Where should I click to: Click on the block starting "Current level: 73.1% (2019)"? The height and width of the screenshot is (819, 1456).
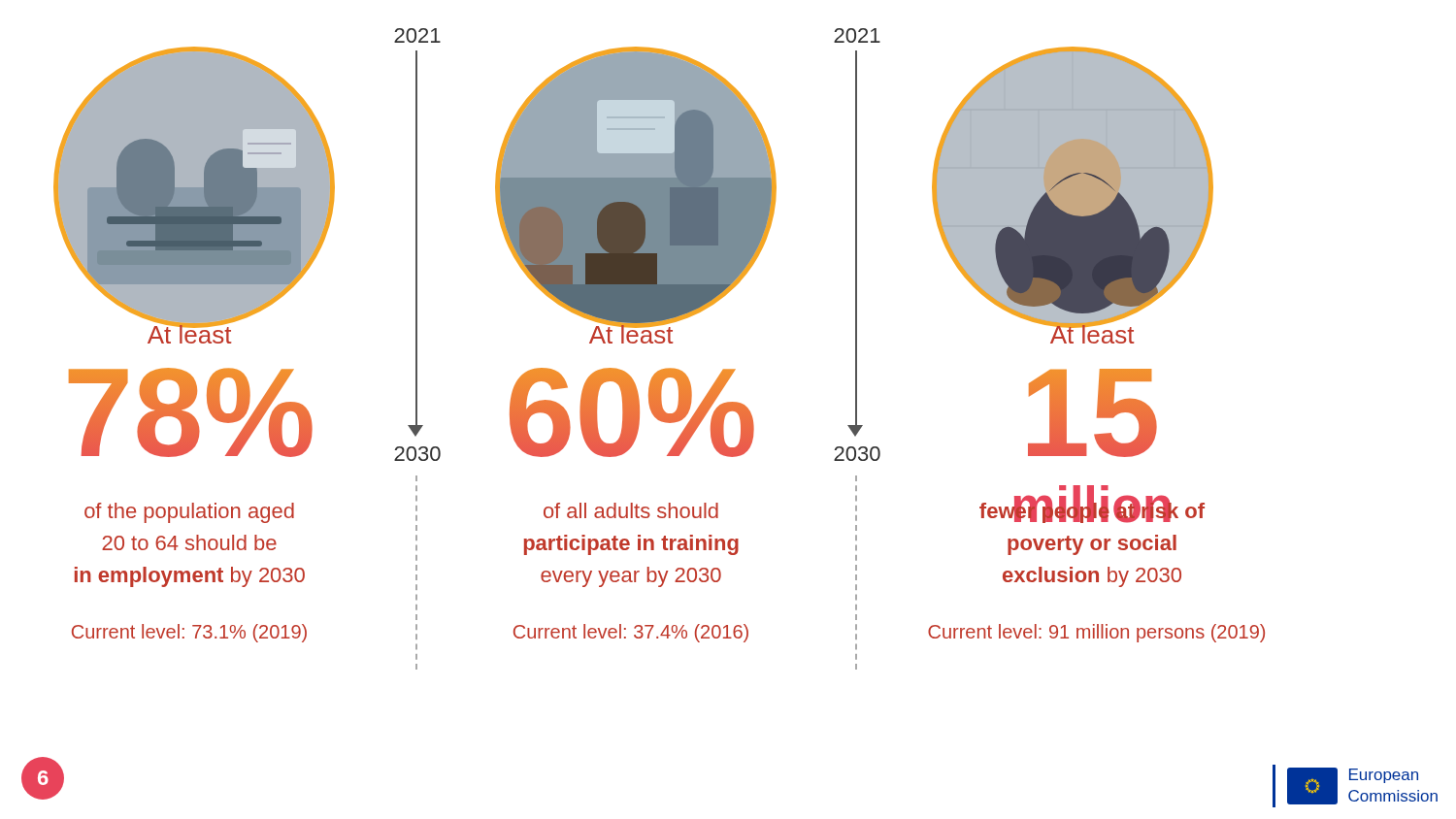[189, 632]
